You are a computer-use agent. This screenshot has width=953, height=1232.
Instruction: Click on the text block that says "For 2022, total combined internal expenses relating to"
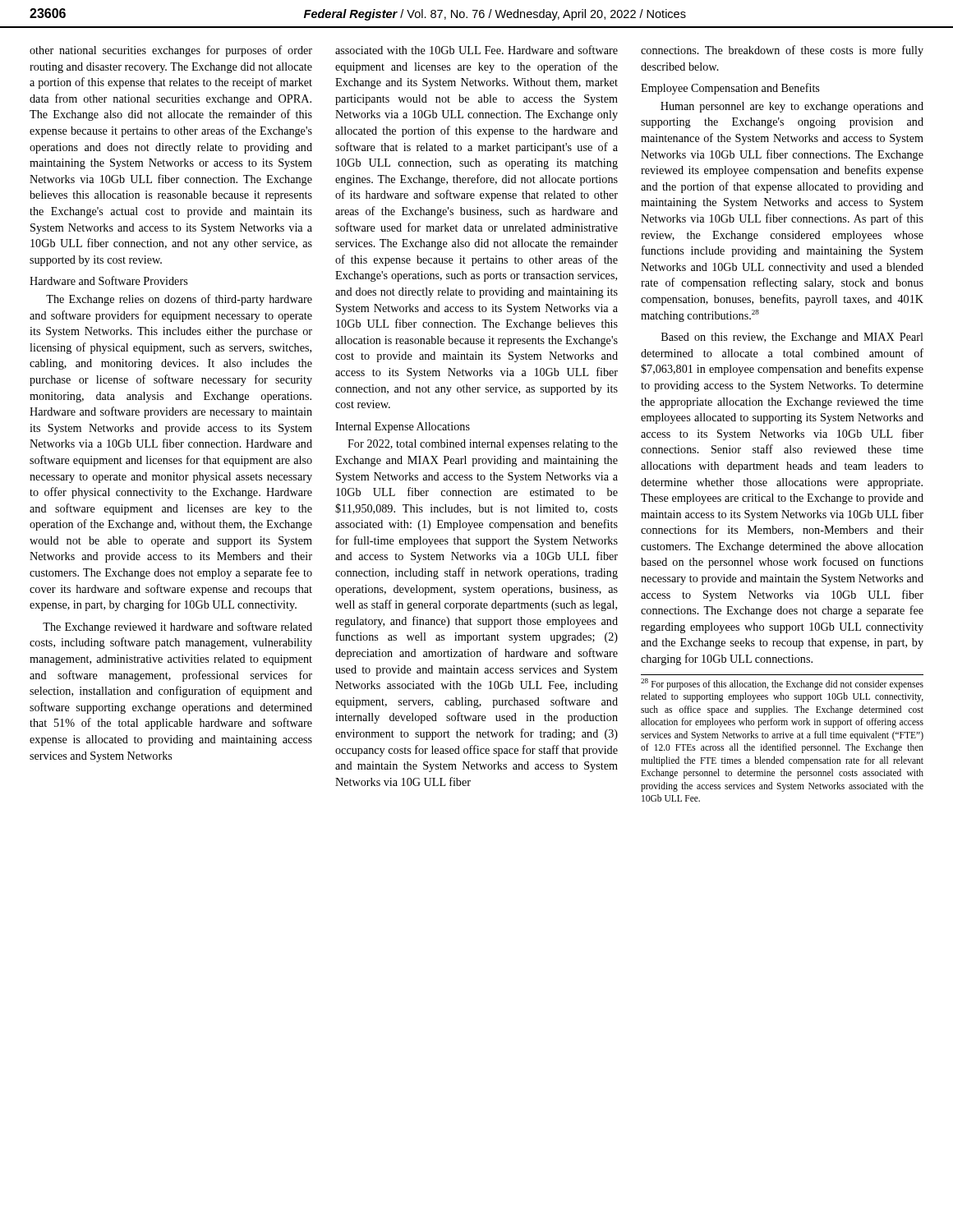pyautogui.click(x=476, y=613)
